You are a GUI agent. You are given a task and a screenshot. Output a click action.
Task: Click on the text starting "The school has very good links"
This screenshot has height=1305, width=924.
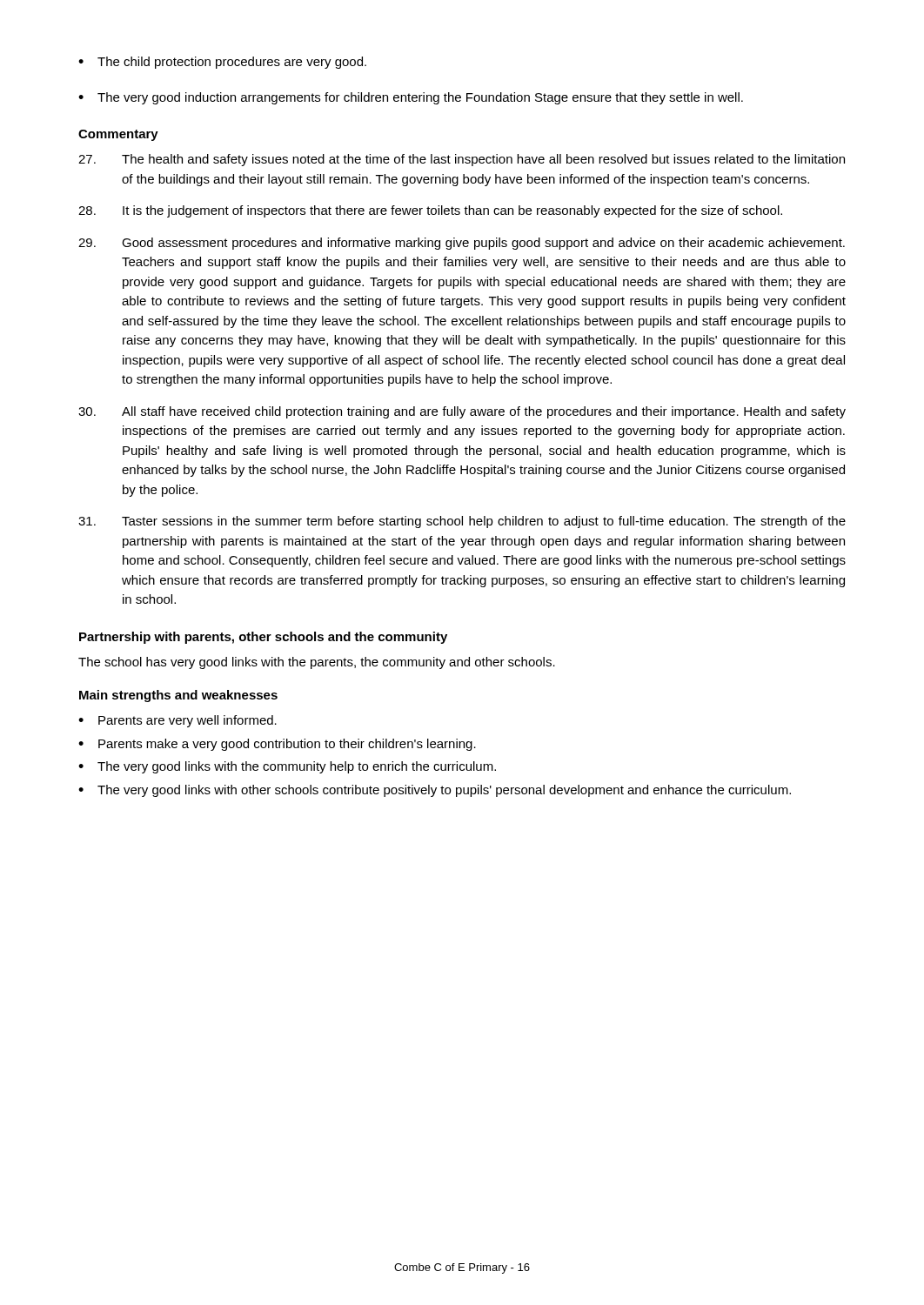317,661
